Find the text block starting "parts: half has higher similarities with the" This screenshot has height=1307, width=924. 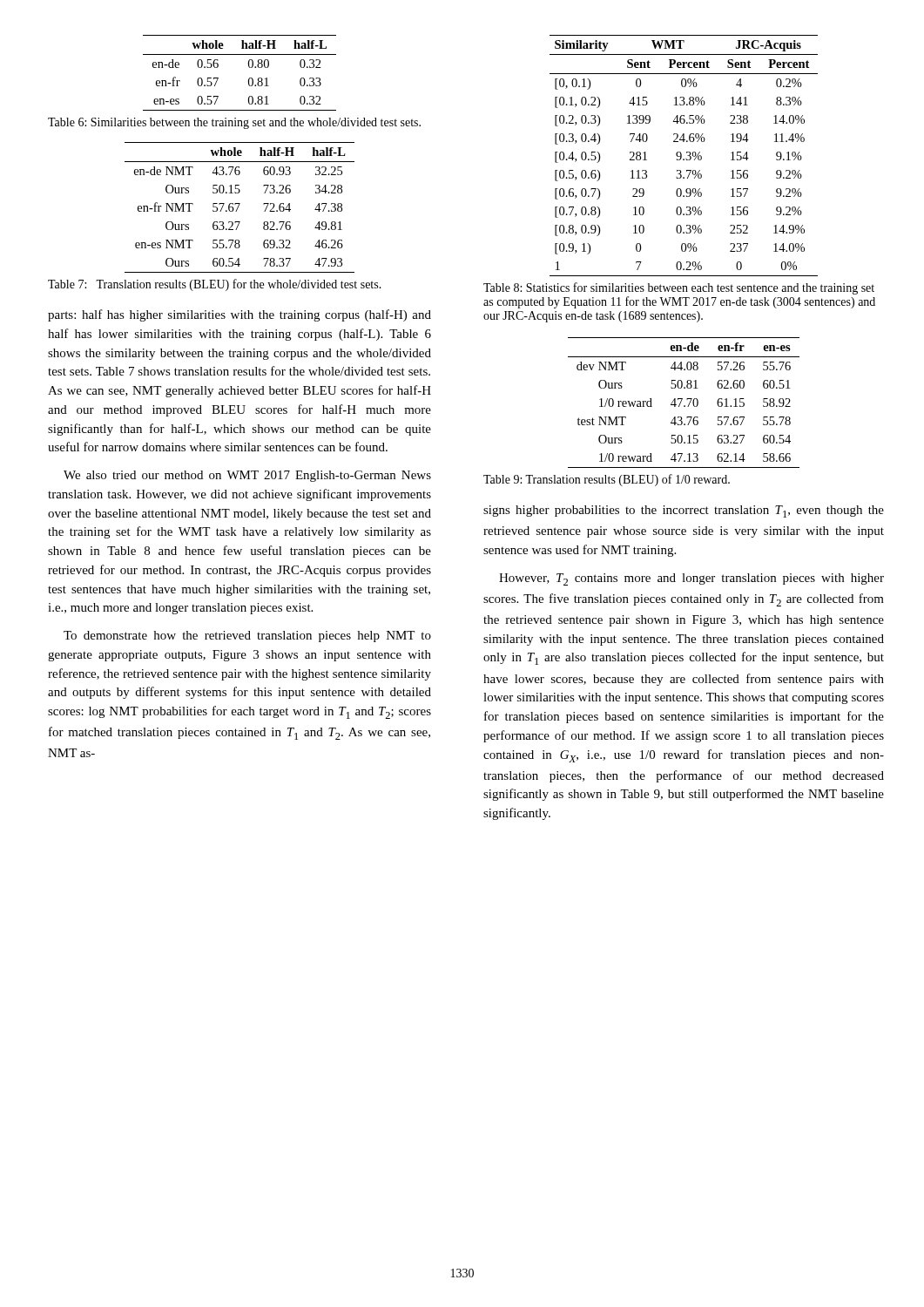pyautogui.click(x=239, y=382)
